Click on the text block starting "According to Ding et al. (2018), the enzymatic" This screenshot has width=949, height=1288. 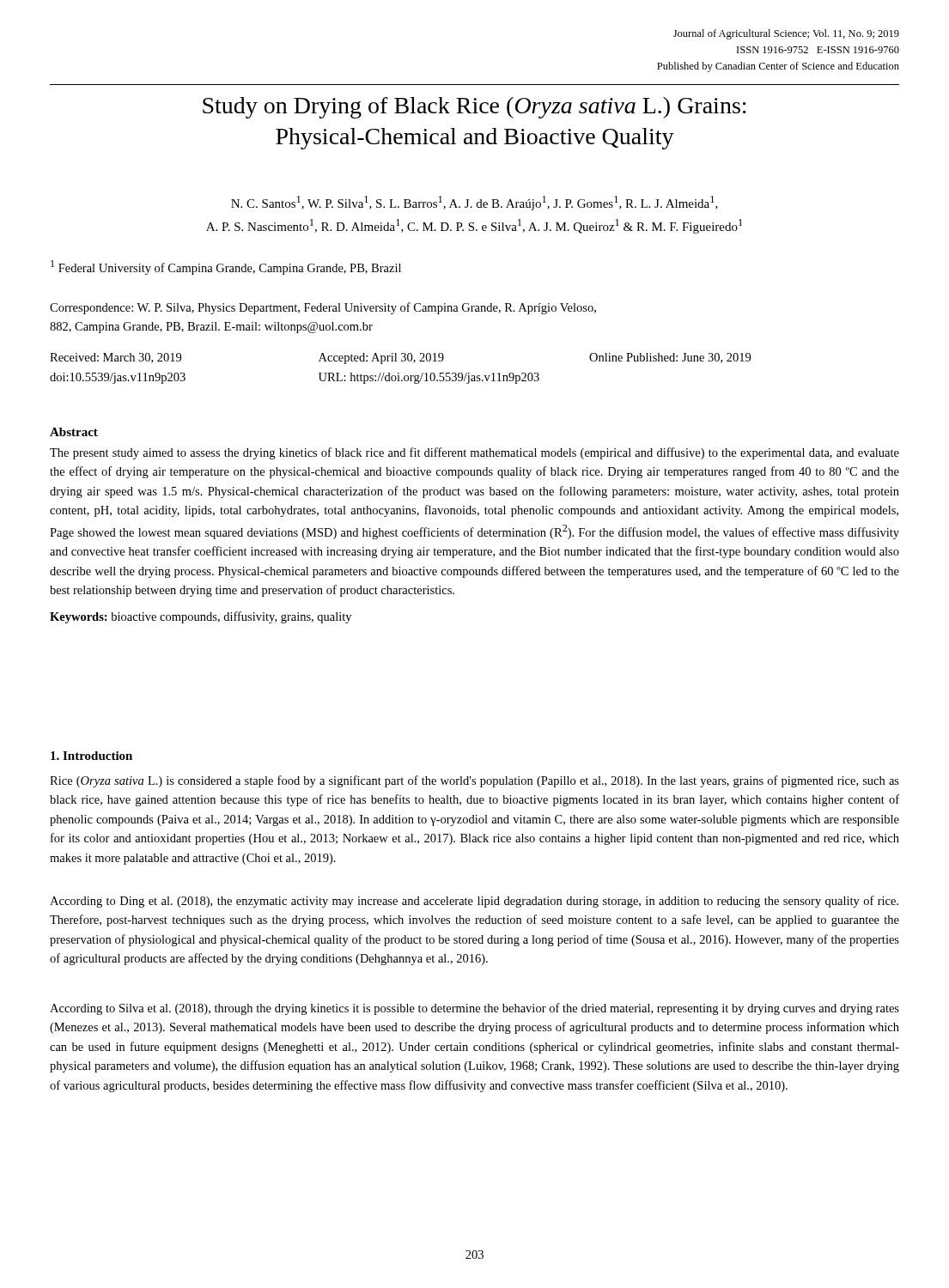(x=474, y=930)
